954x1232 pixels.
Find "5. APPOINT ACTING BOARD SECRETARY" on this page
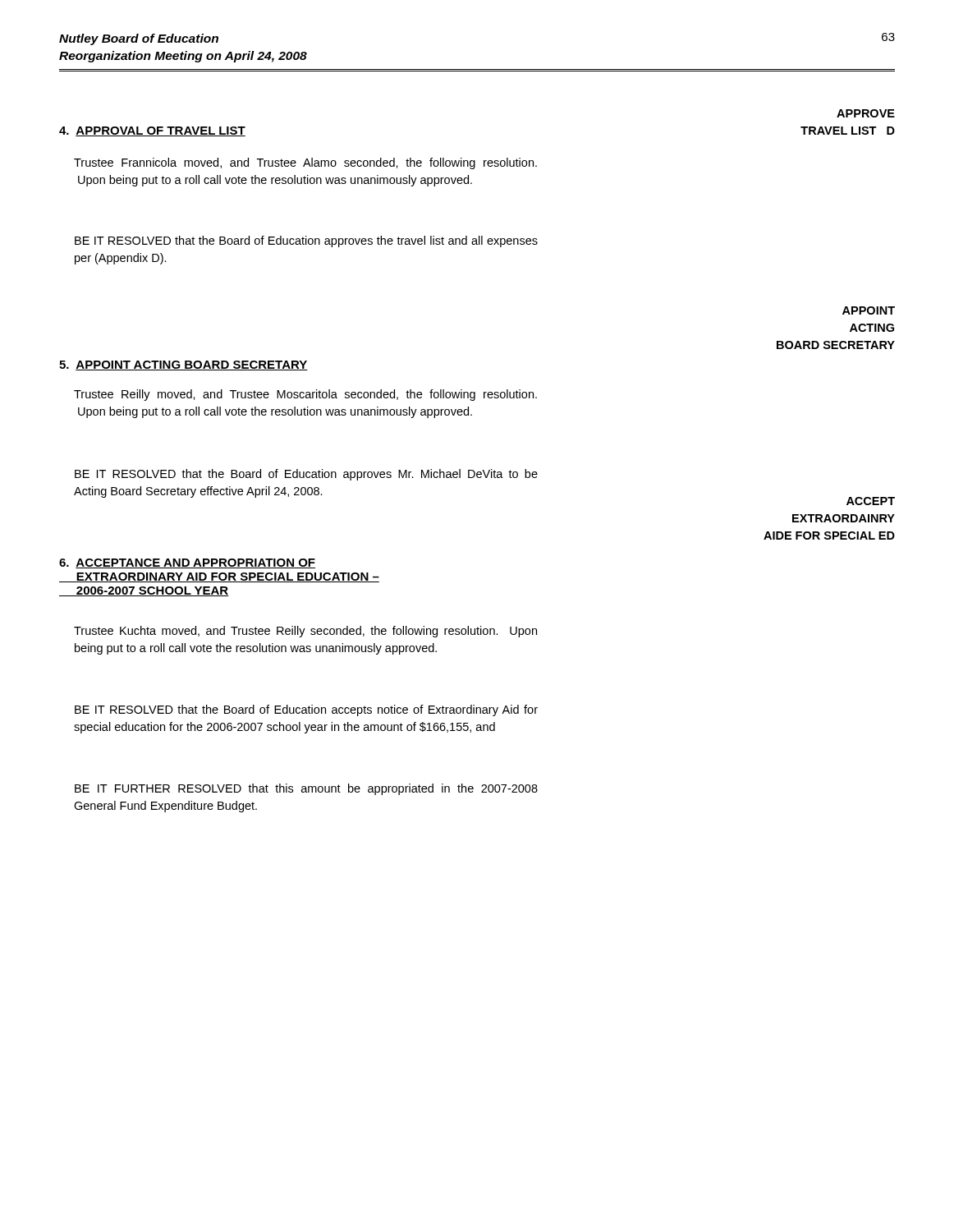(183, 364)
